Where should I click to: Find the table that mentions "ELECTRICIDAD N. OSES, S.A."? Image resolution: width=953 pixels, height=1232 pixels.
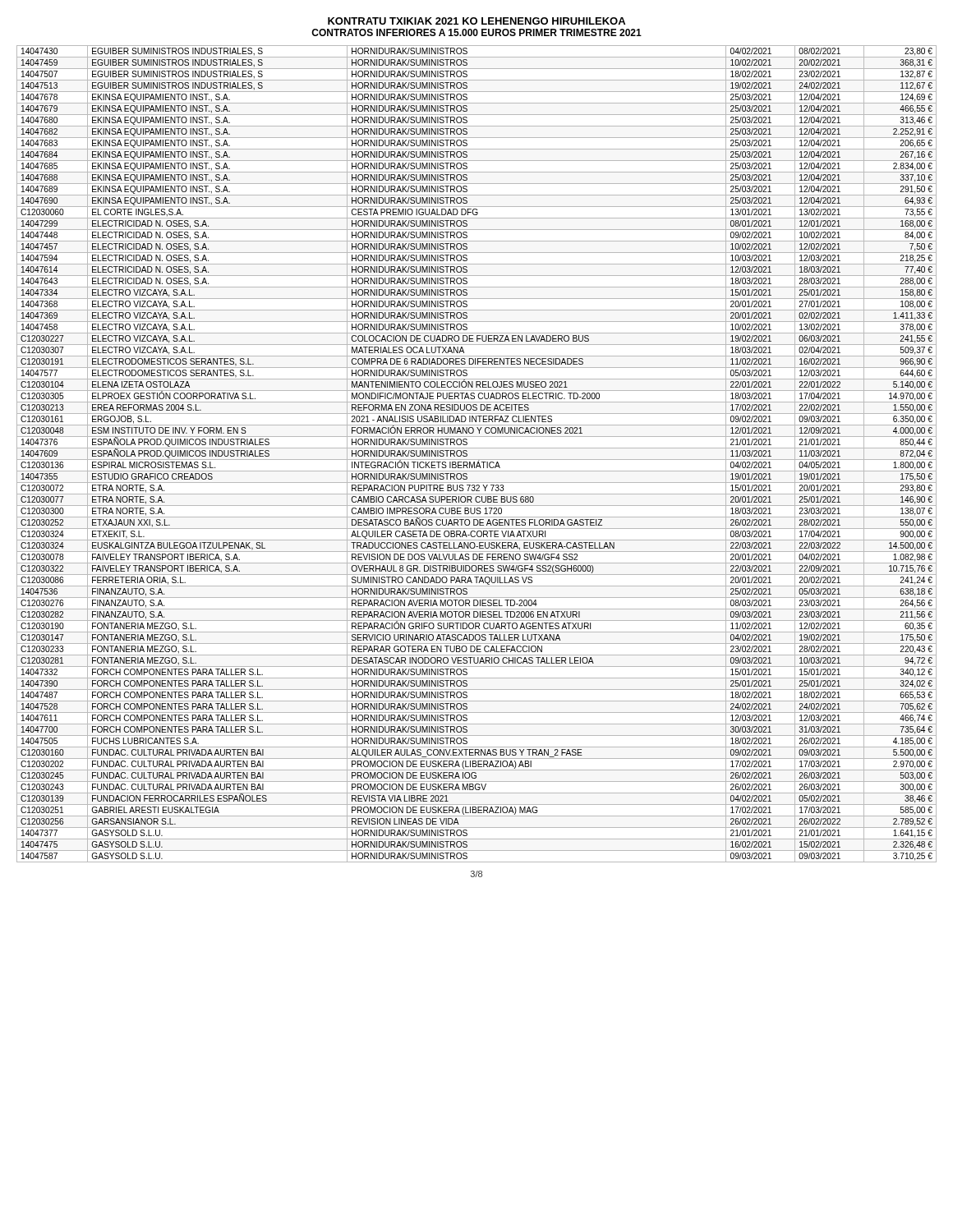pyautogui.click(x=476, y=454)
